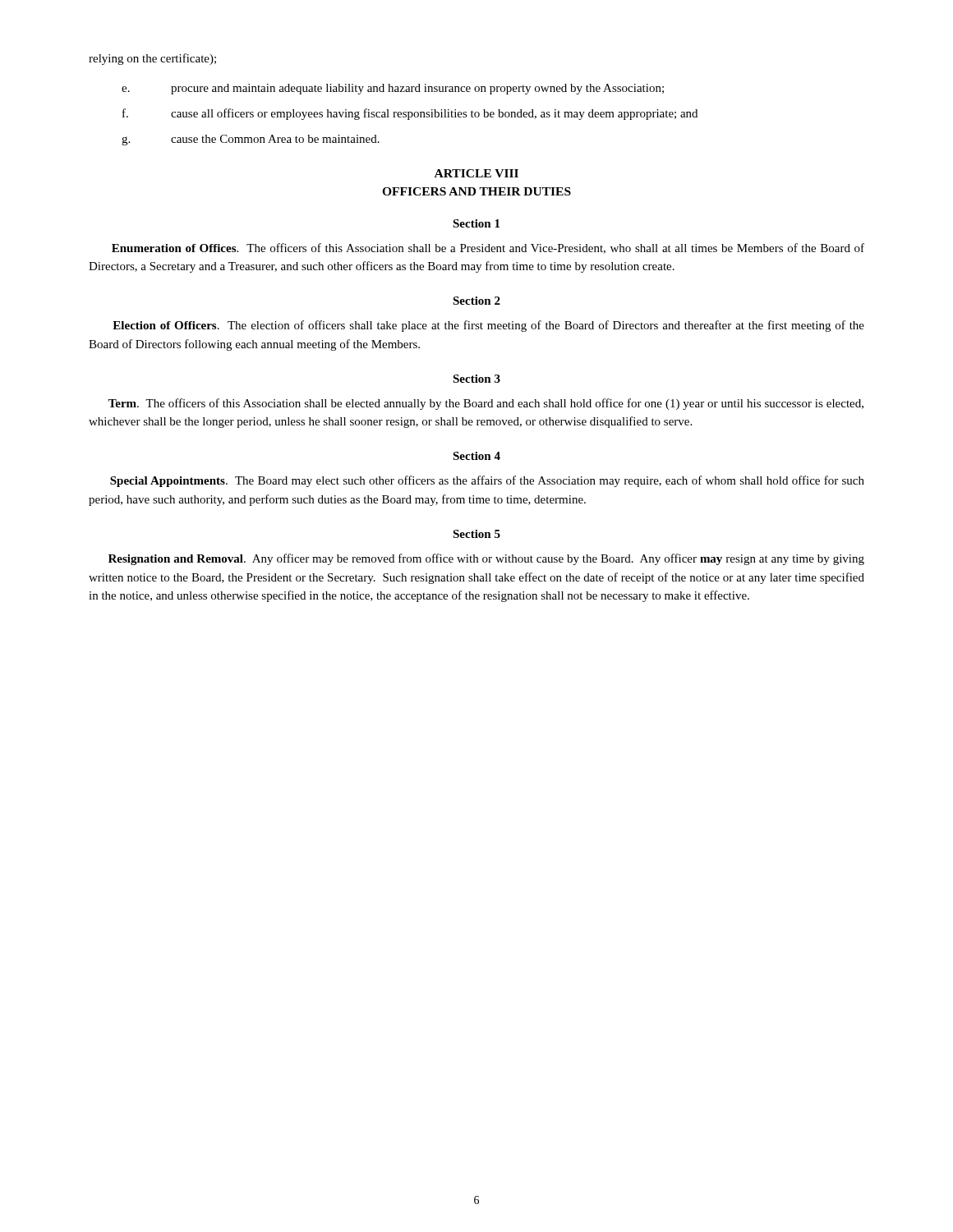Viewport: 953px width, 1232px height.
Task: Locate the region starting "e. procure and maintain adequate"
Action: coord(476,88)
